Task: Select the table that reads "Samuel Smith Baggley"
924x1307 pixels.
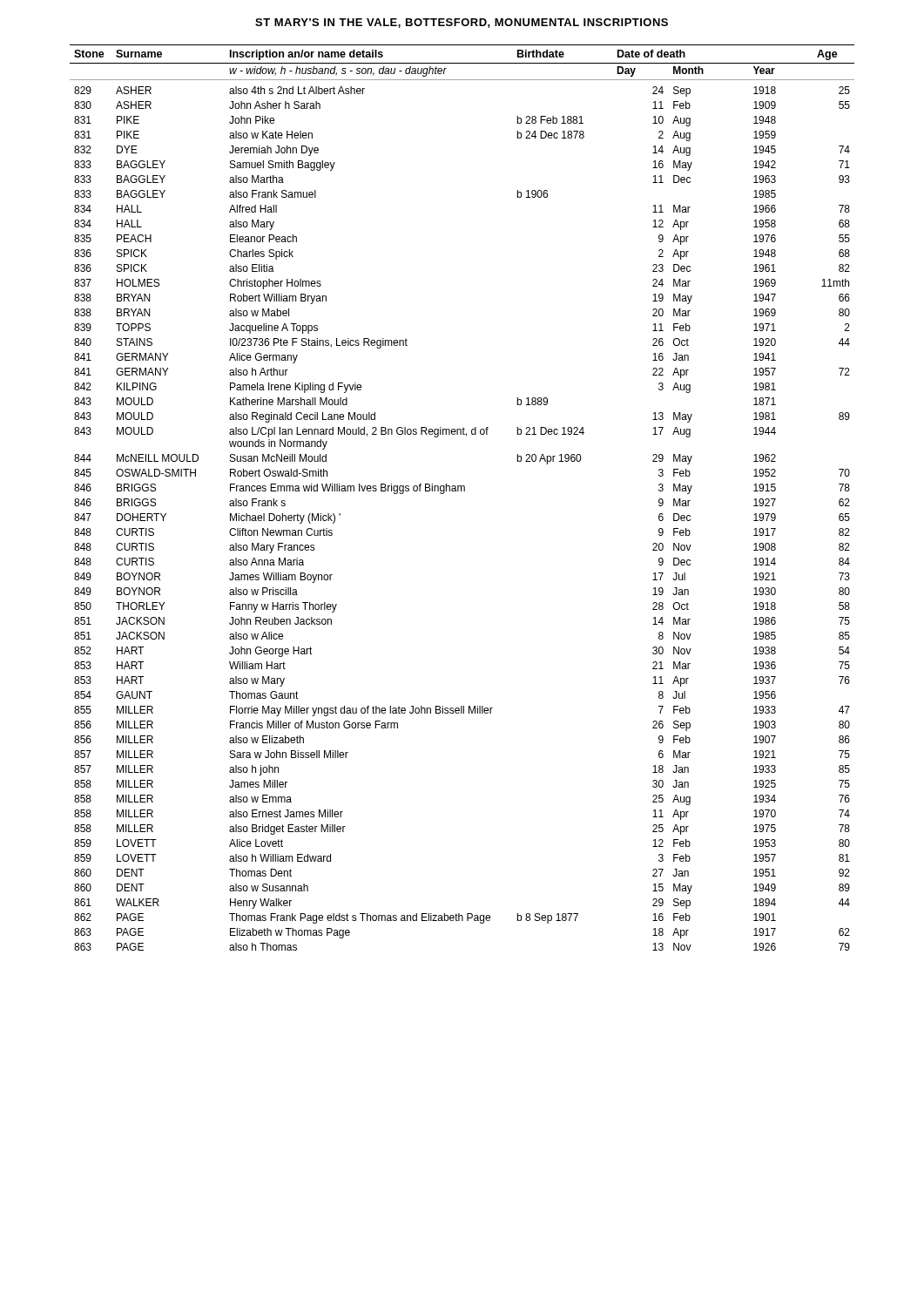Action: [x=462, y=499]
